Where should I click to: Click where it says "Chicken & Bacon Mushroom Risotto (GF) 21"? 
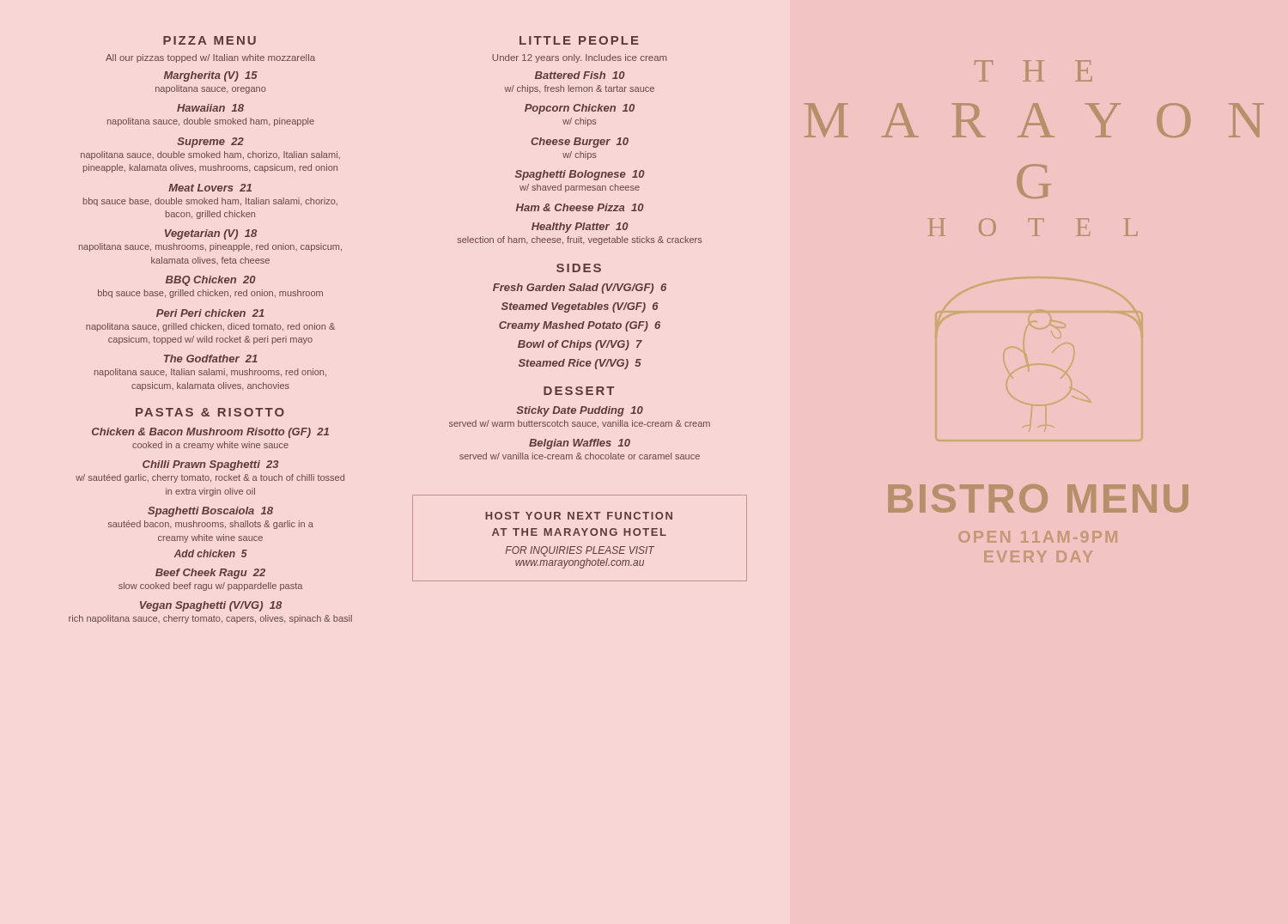[210, 432]
